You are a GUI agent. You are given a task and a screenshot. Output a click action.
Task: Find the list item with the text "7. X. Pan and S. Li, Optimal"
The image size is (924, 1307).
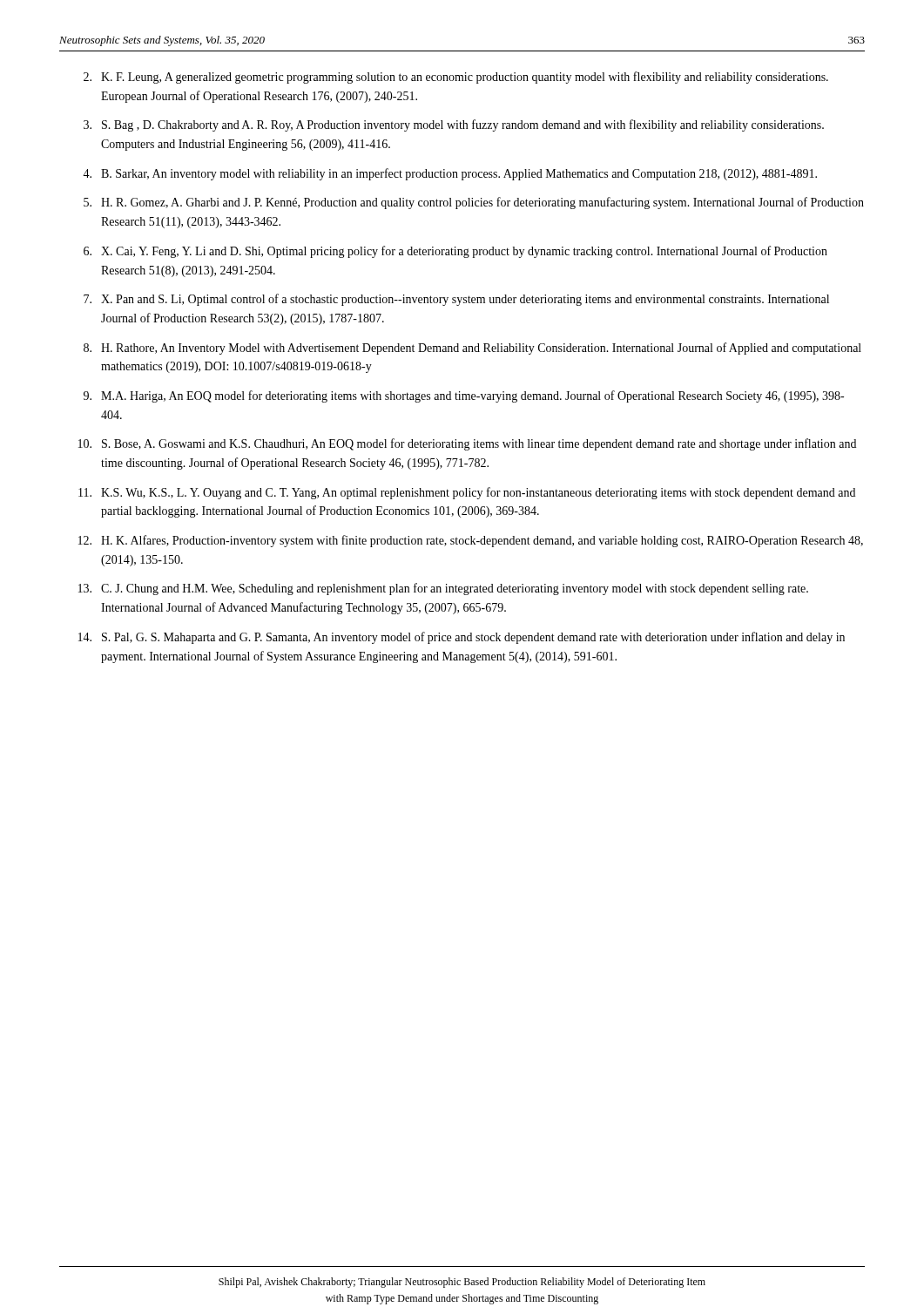(462, 309)
